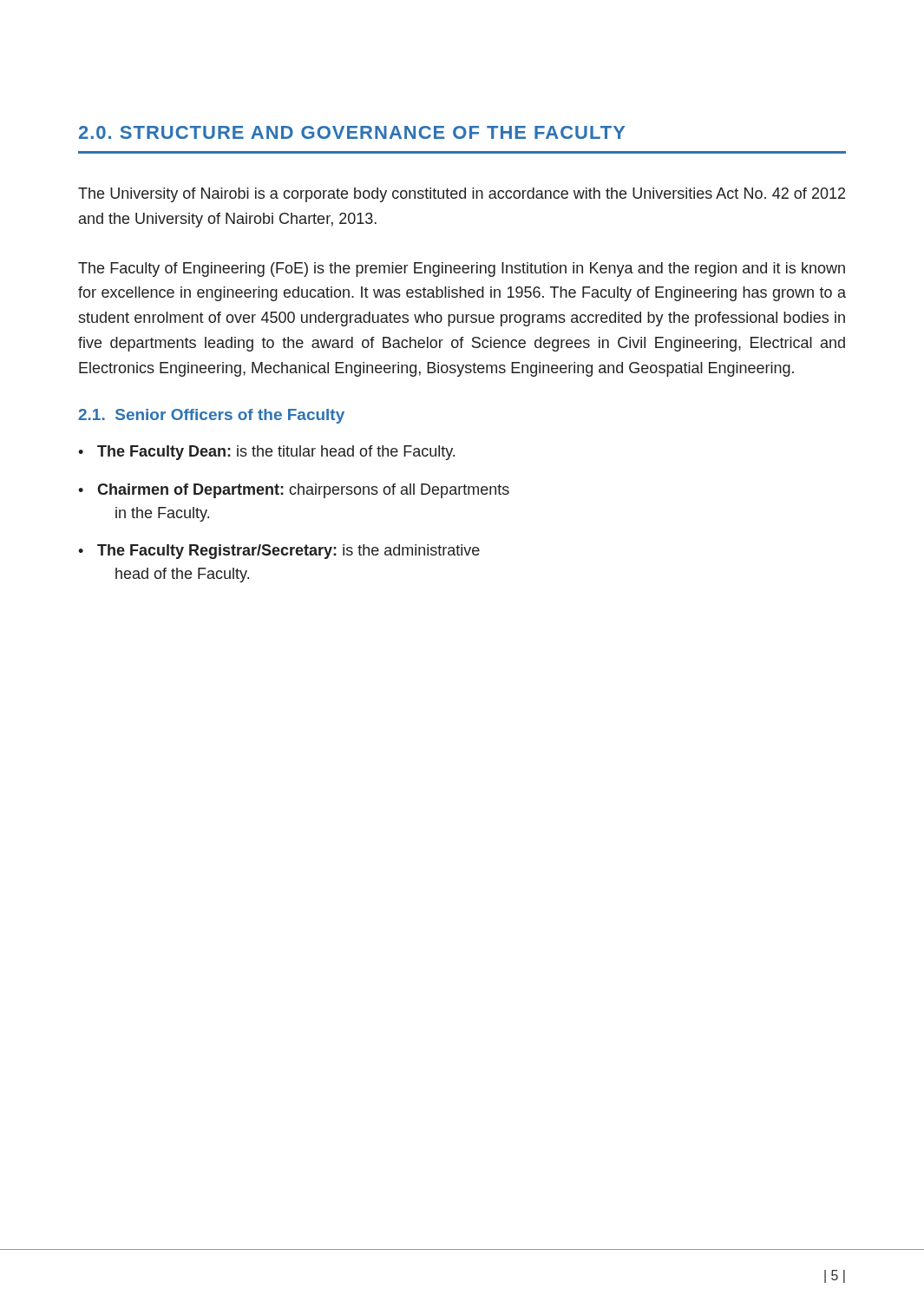The image size is (924, 1302).
Task: Point to the block beginning "The University of Nairobi is a corporate body"
Action: pos(462,206)
